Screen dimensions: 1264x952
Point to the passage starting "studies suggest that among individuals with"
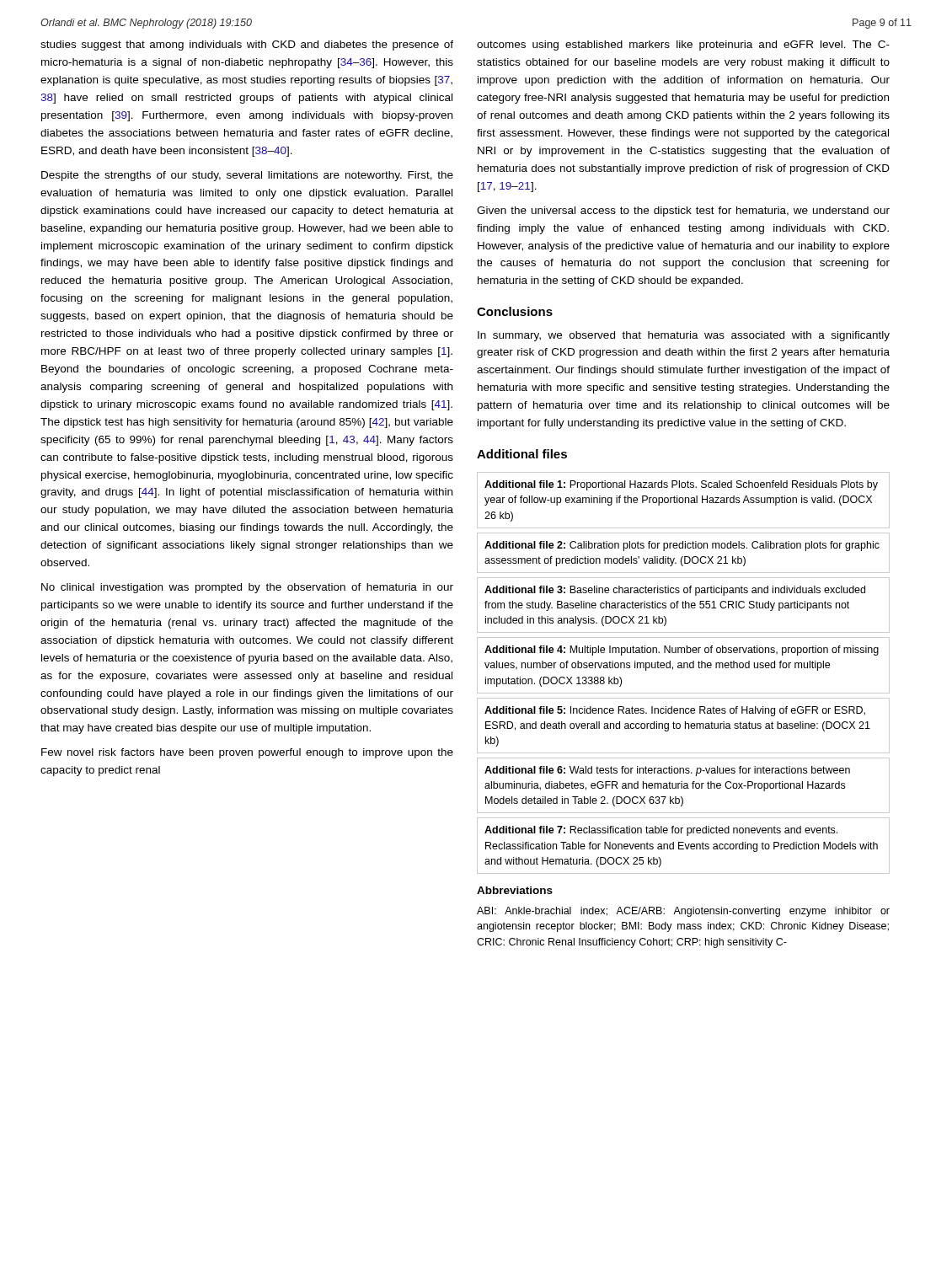[x=247, y=98]
